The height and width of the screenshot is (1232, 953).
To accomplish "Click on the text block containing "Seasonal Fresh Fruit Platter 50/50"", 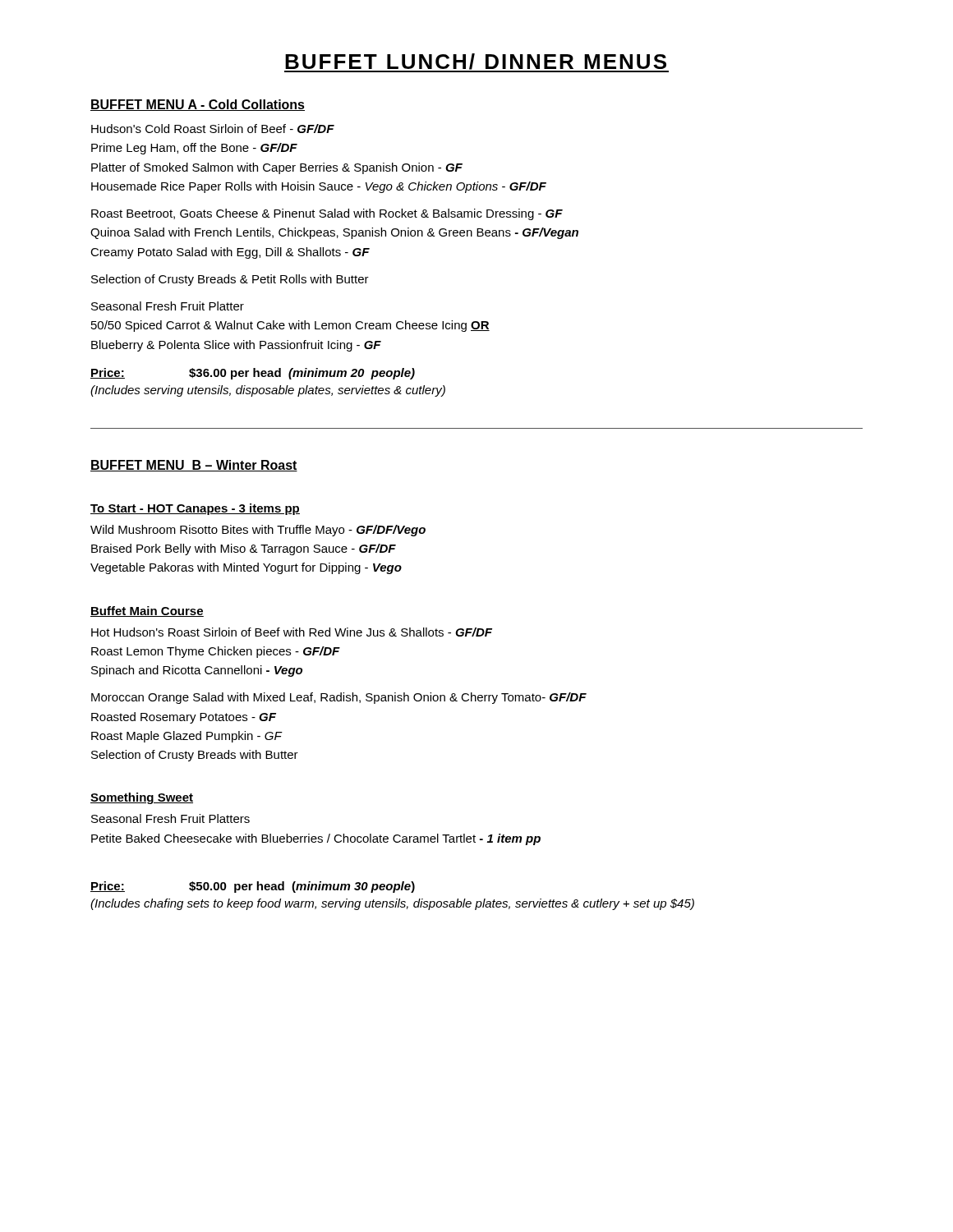I will pyautogui.click(x=476, y=325).
